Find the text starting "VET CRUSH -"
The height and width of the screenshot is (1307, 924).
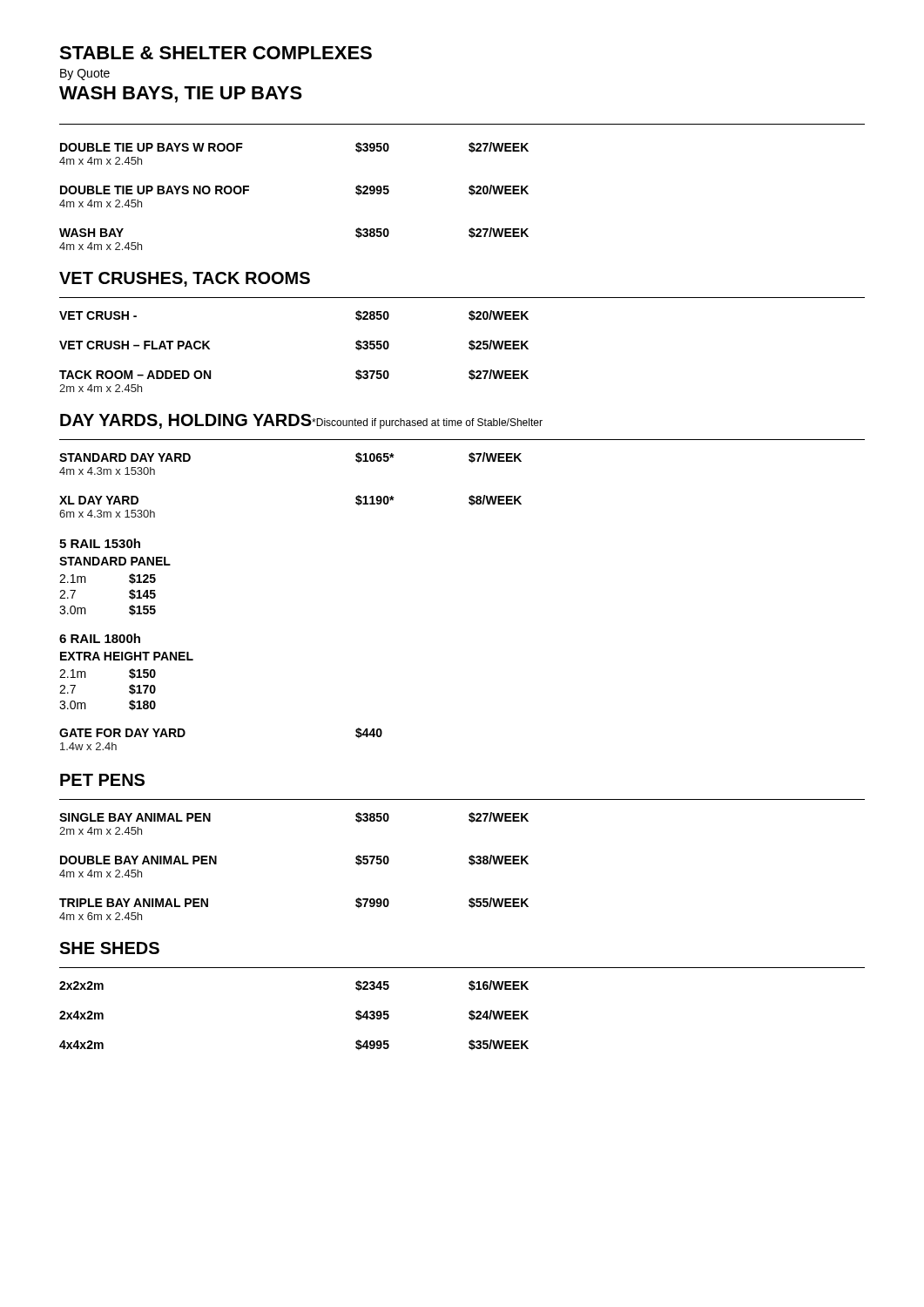pos(100,315)
